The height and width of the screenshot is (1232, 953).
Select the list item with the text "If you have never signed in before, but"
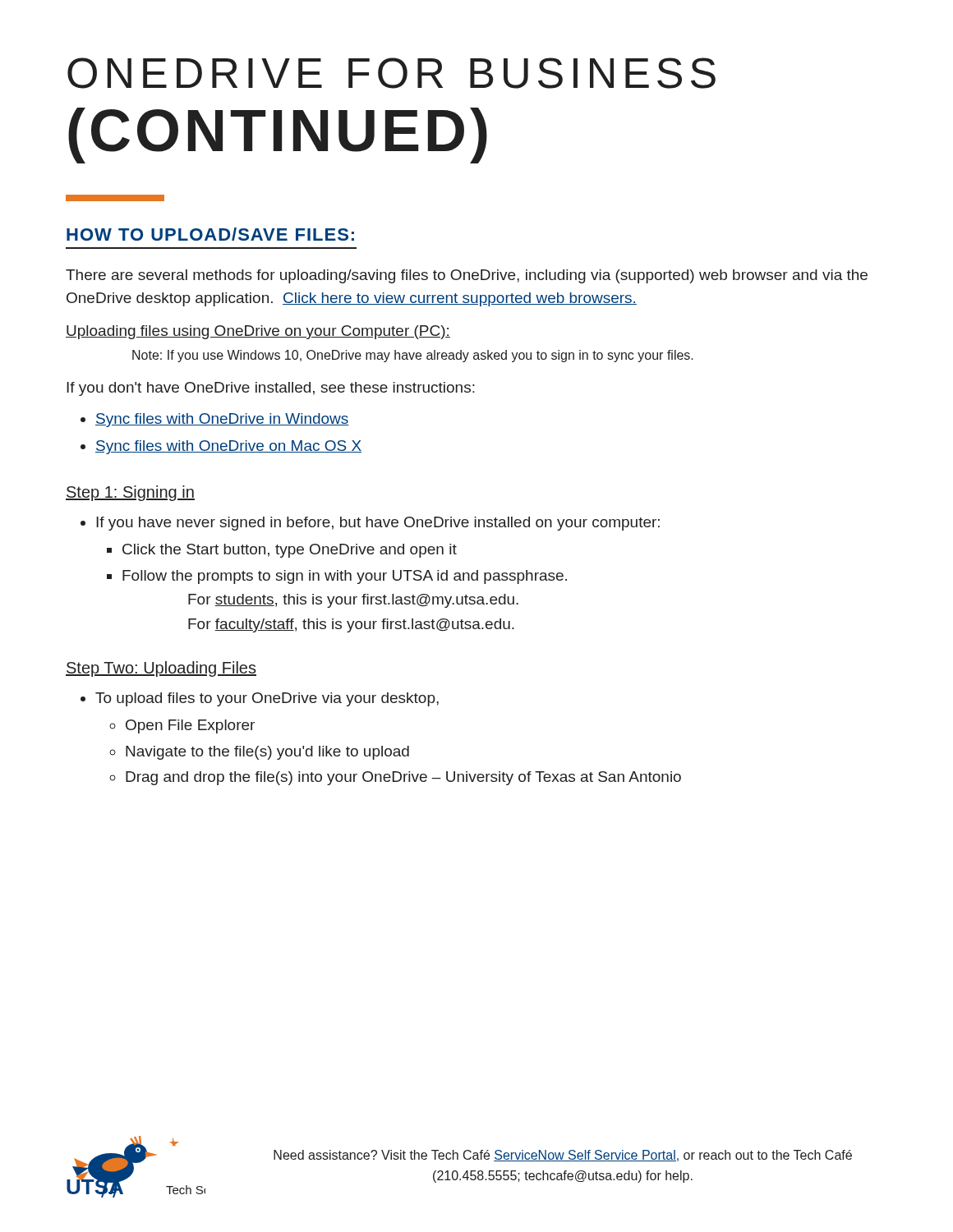476,573
